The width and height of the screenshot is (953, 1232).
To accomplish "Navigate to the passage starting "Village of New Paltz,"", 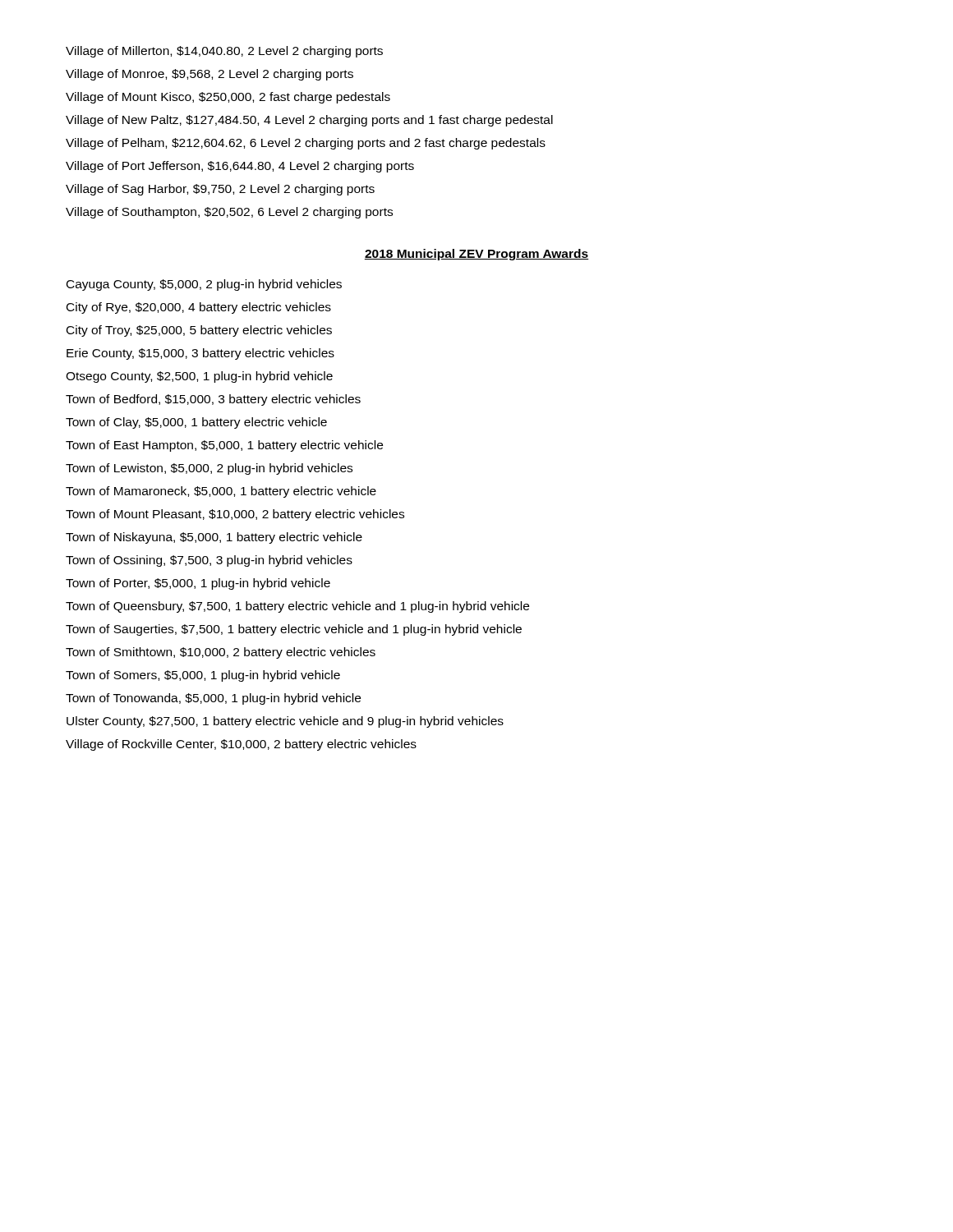I will point(476,120).
